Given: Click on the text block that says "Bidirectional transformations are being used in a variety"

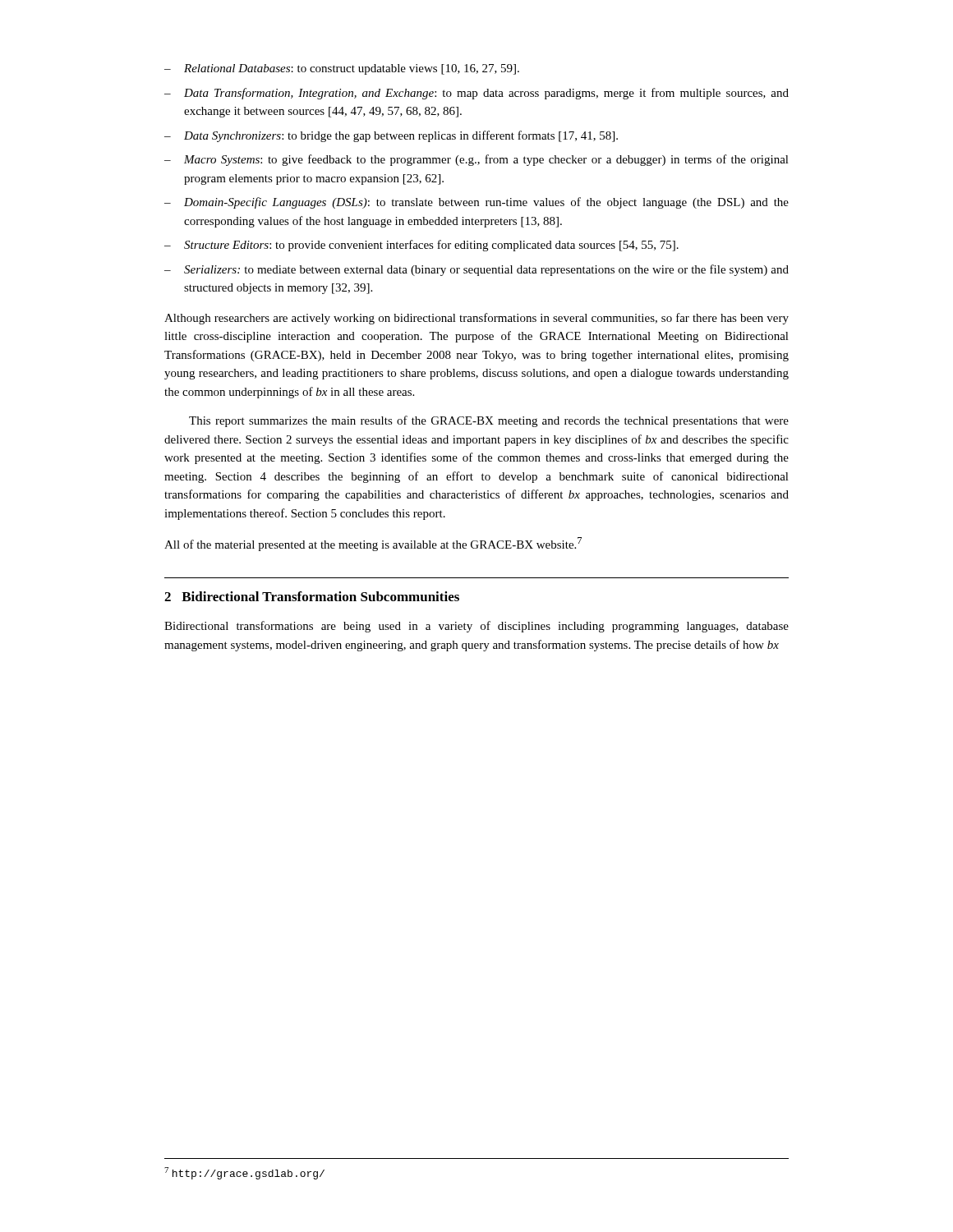Looking at the screenshot, I should click(x=476, y=635).
